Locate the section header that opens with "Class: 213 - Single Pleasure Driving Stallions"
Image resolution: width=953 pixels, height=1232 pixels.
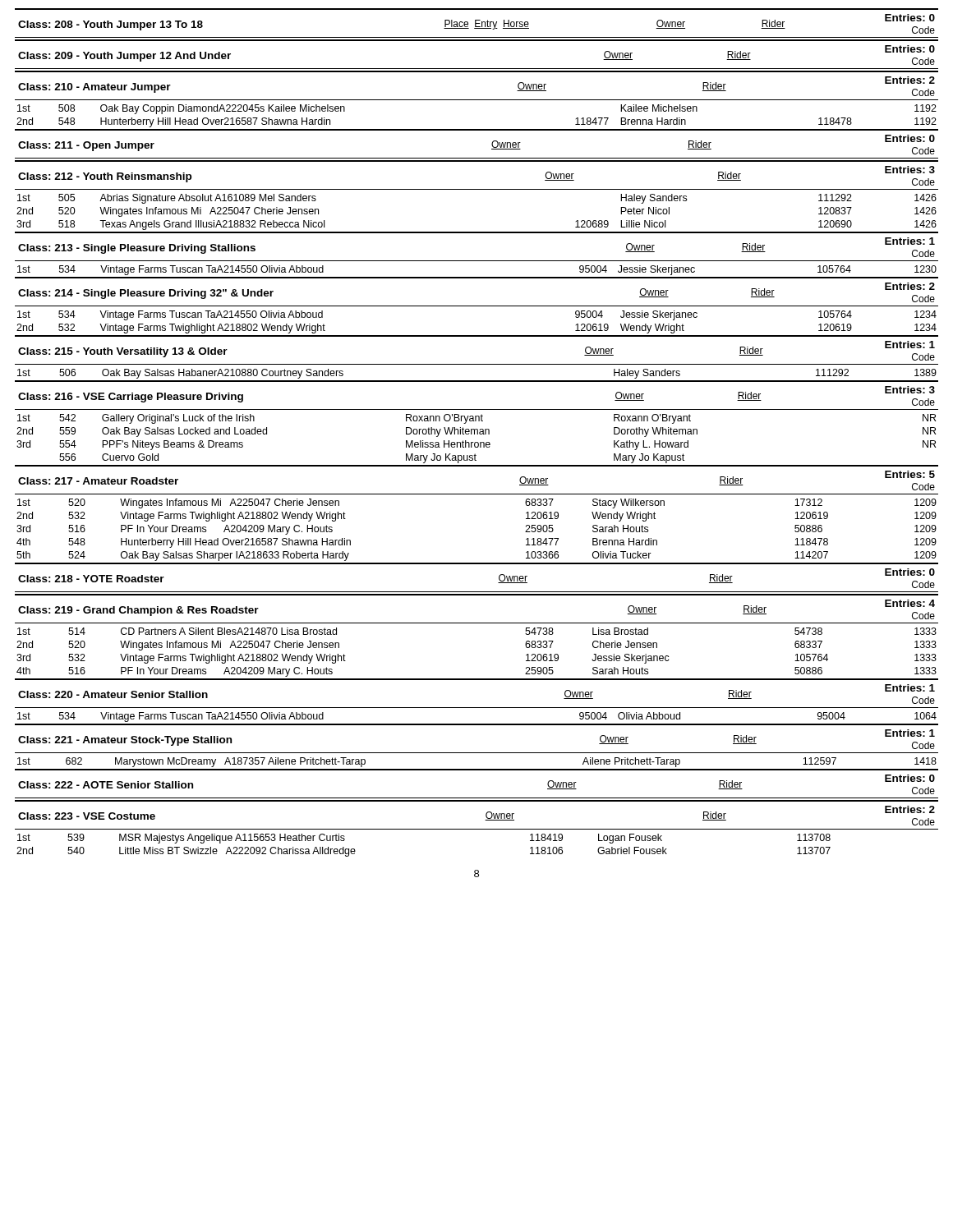click(103, 247)
